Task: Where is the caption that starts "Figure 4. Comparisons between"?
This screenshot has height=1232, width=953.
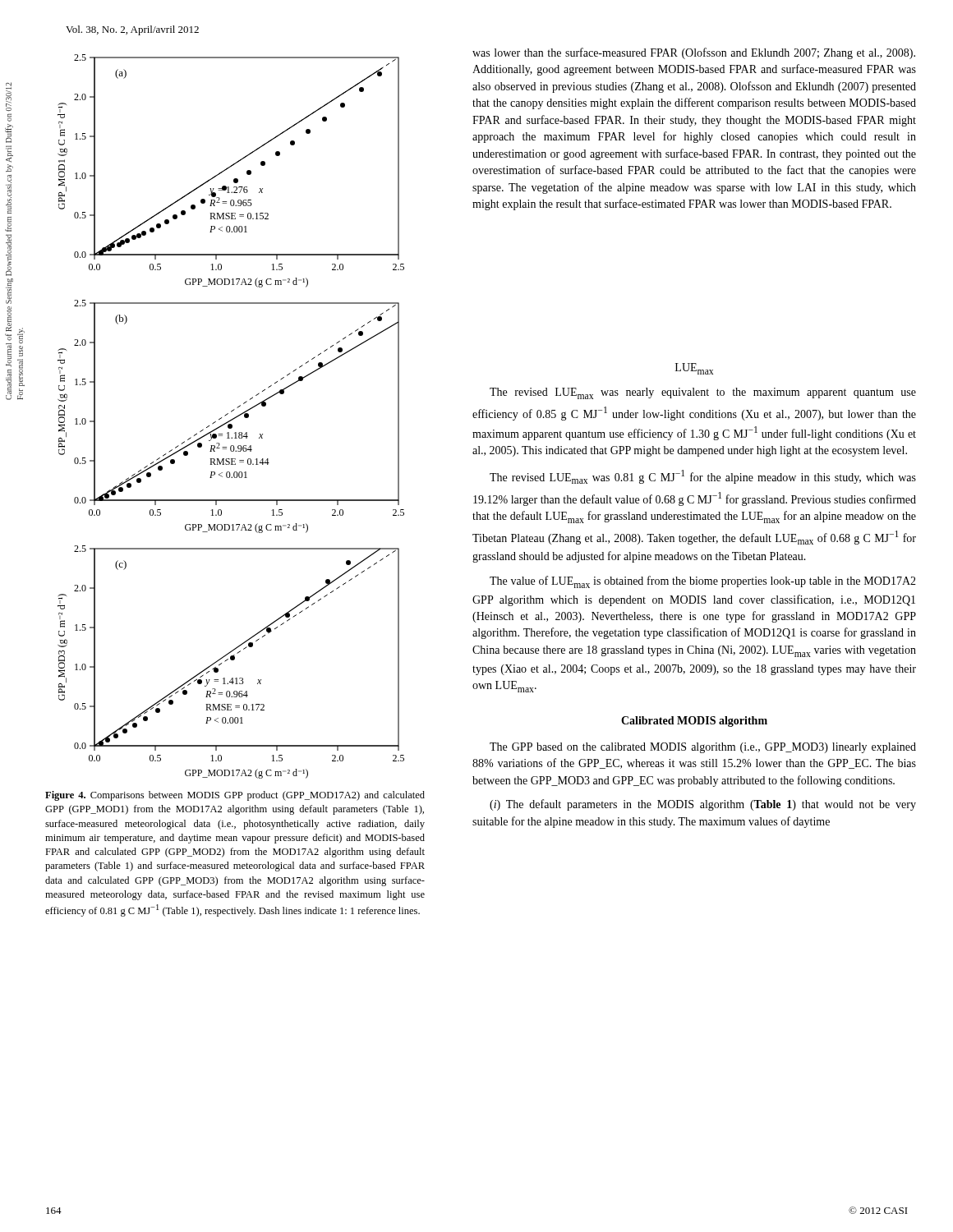Action: (235, 853)
